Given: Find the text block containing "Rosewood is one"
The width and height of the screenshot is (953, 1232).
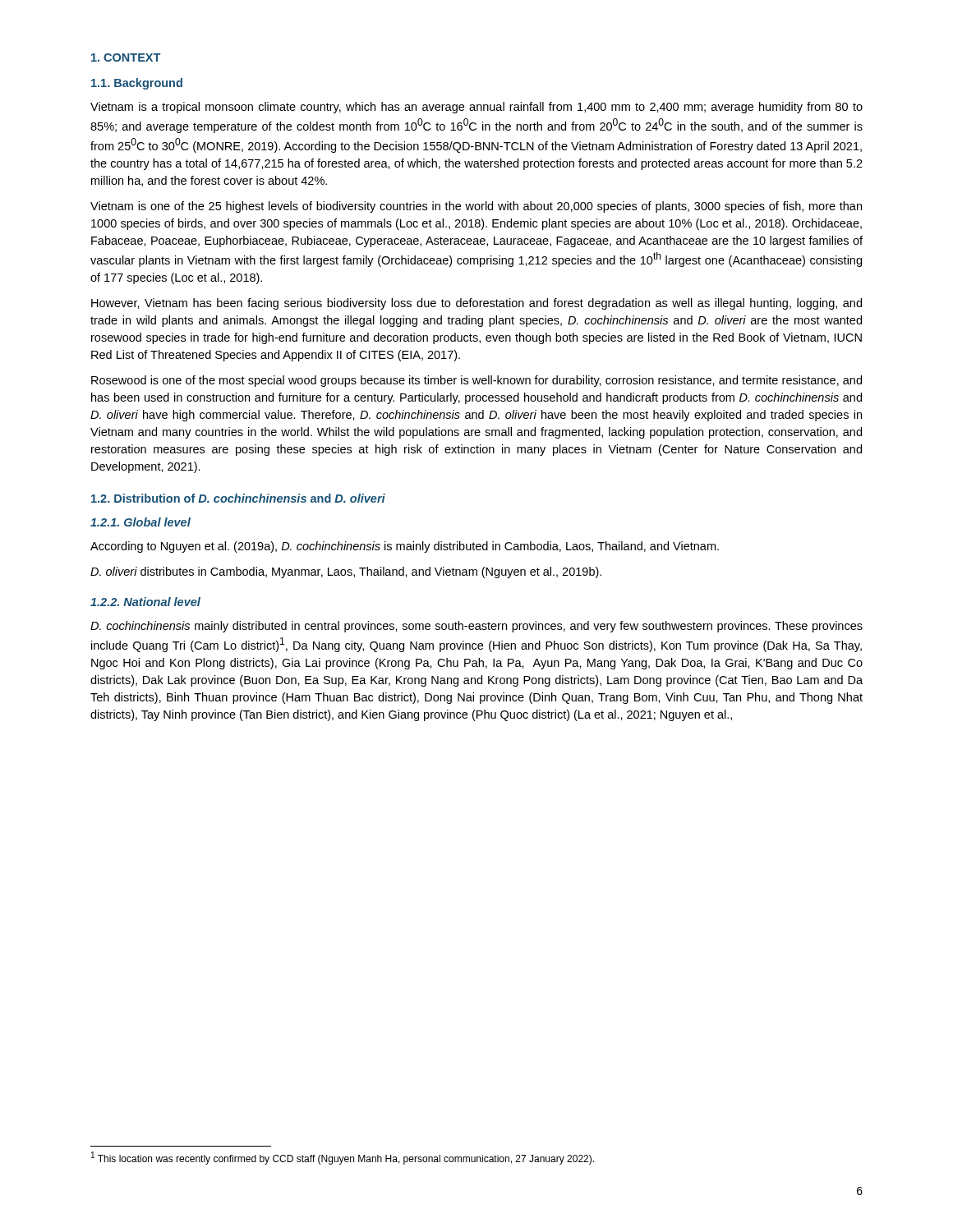Looking at the screenshot, I should [476, 423].
